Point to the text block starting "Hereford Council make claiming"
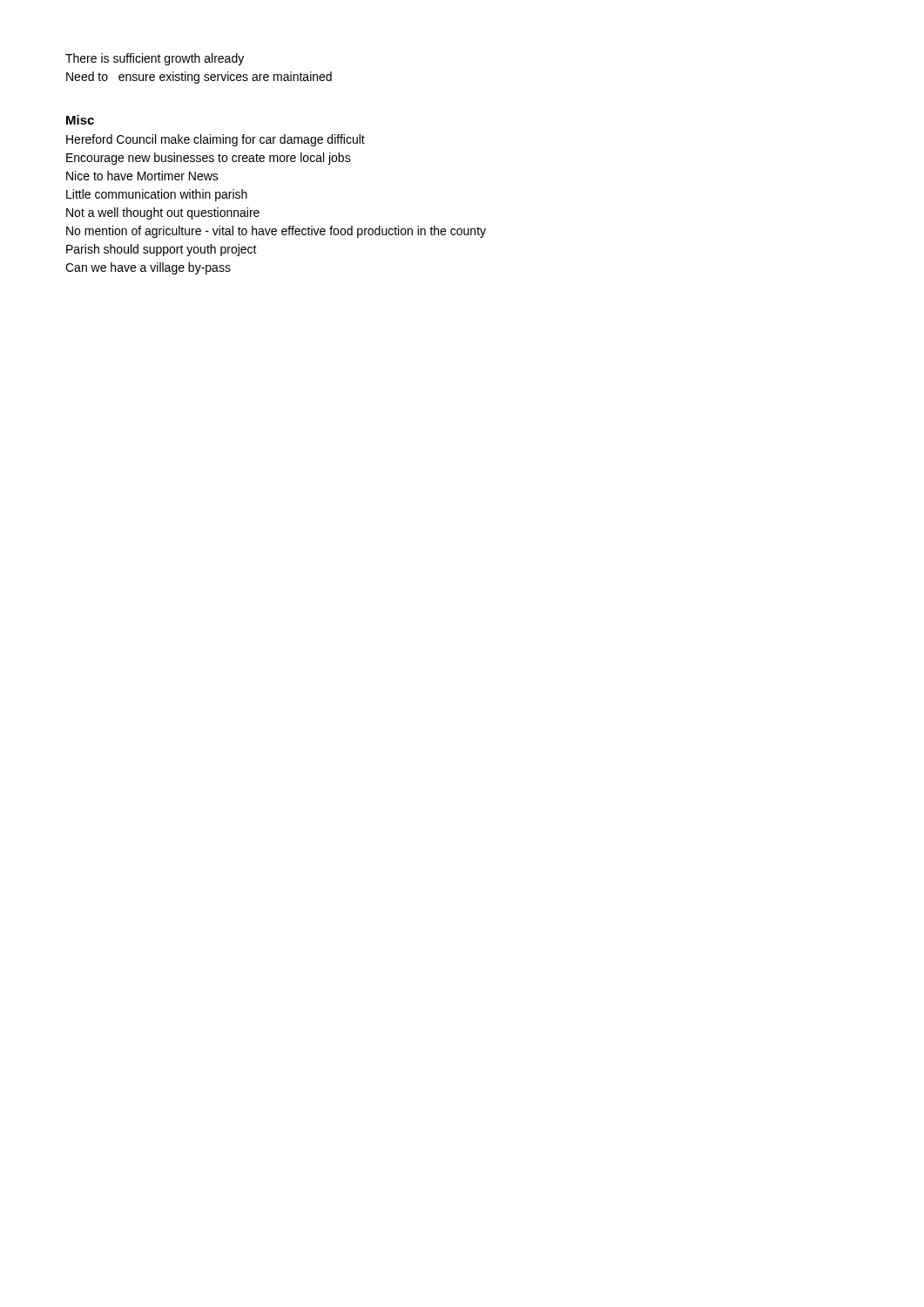Image resolution: width=924 pixels, height=1307 pixels. [215, 139]
